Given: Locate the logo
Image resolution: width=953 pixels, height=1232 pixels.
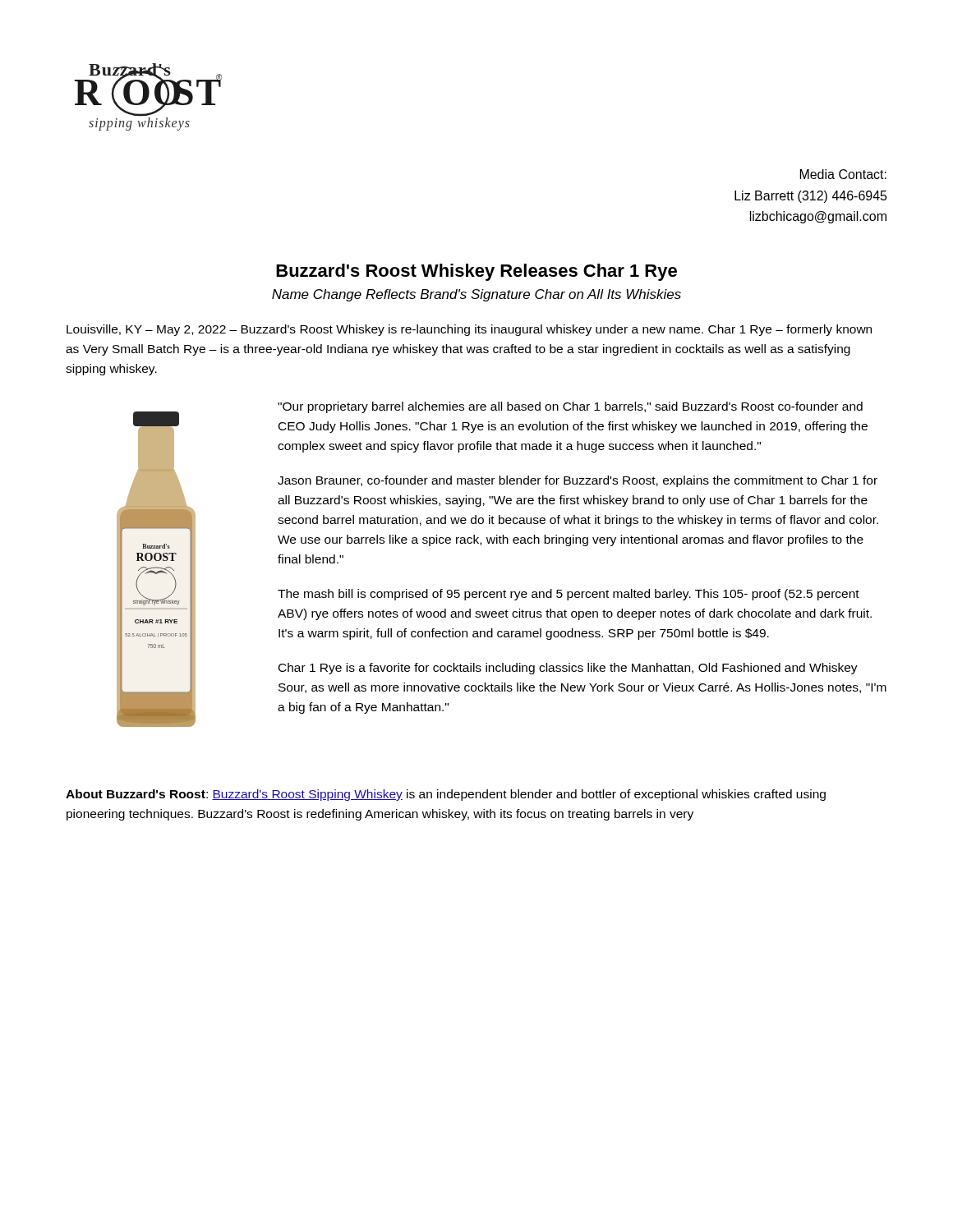Looking at the screenshot, I should coord(476,94).
